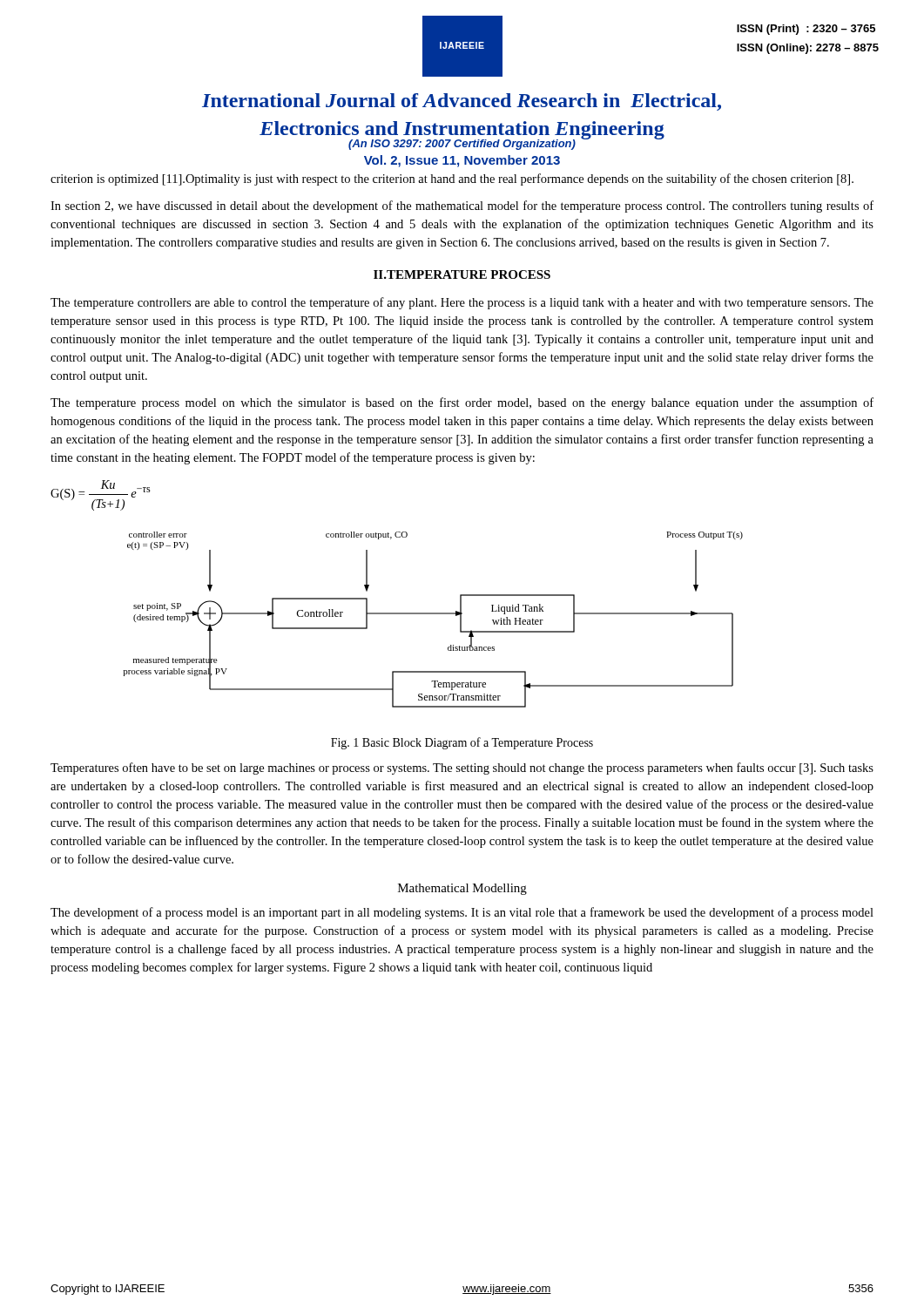Locate the text "Mathematical Modelling"

[462, 888]
